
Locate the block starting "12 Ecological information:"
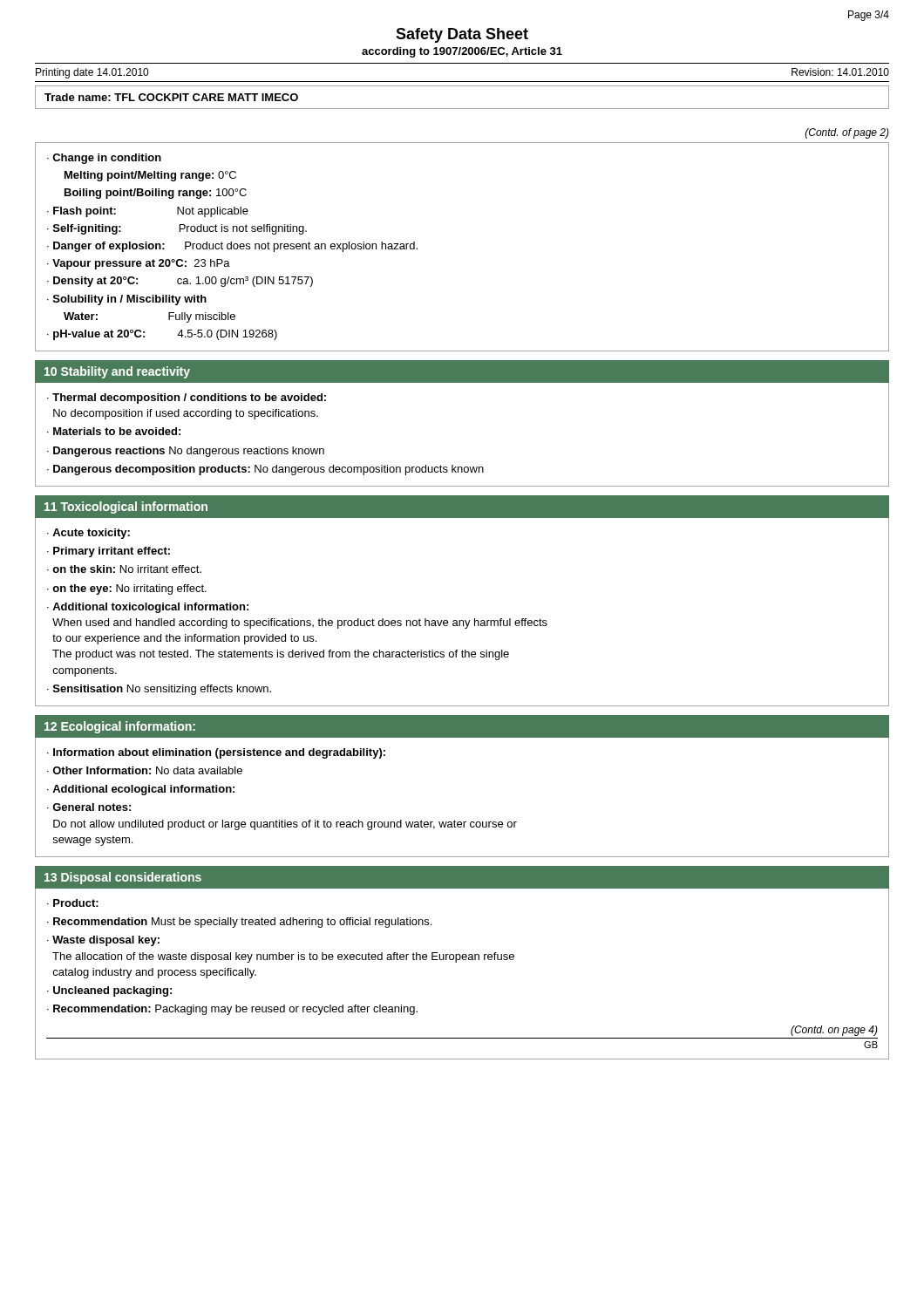tap(120, 726)
